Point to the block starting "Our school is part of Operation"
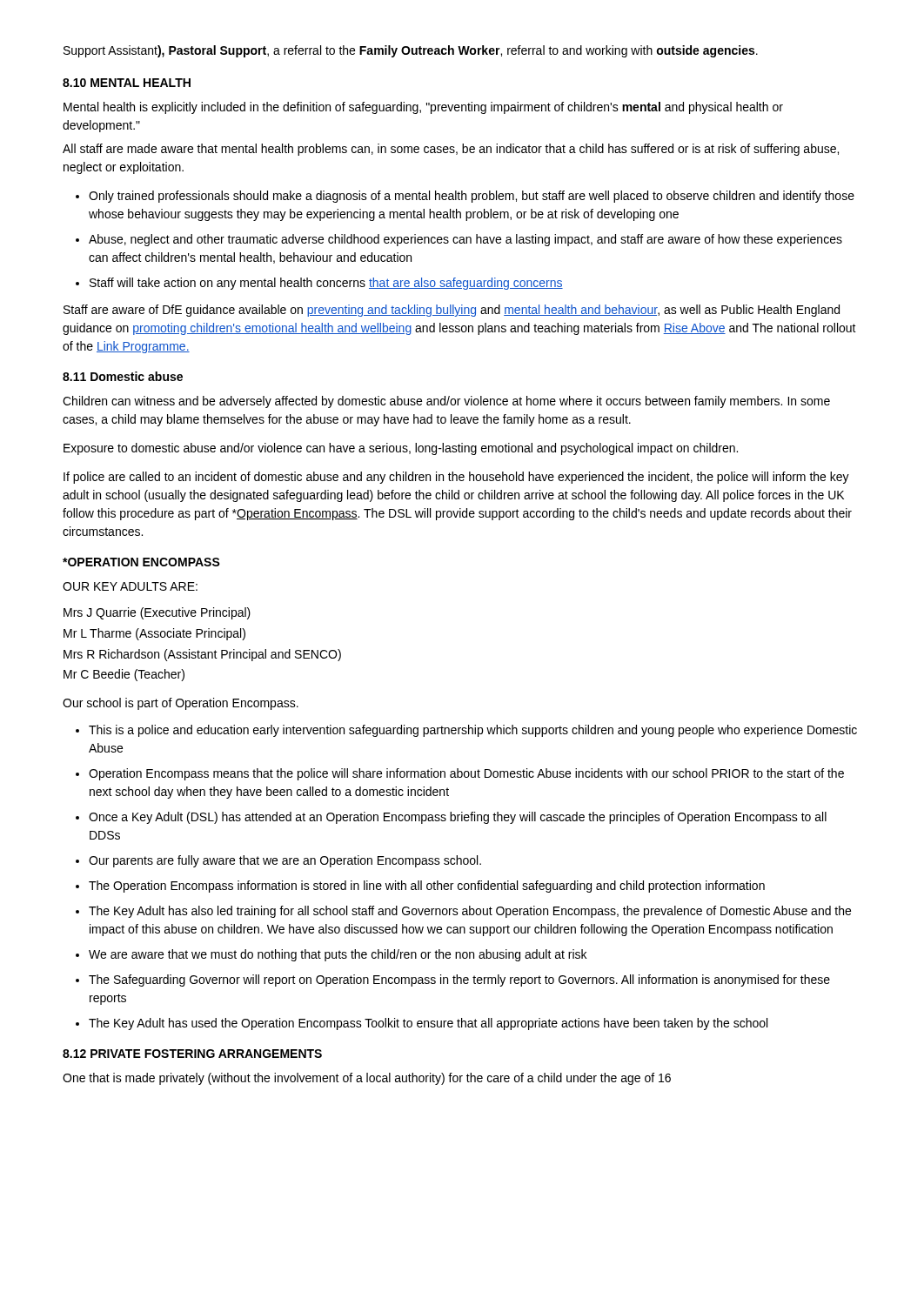Image resolution: width=924 pixels, height=1305 pixels. tap(181, 703)
